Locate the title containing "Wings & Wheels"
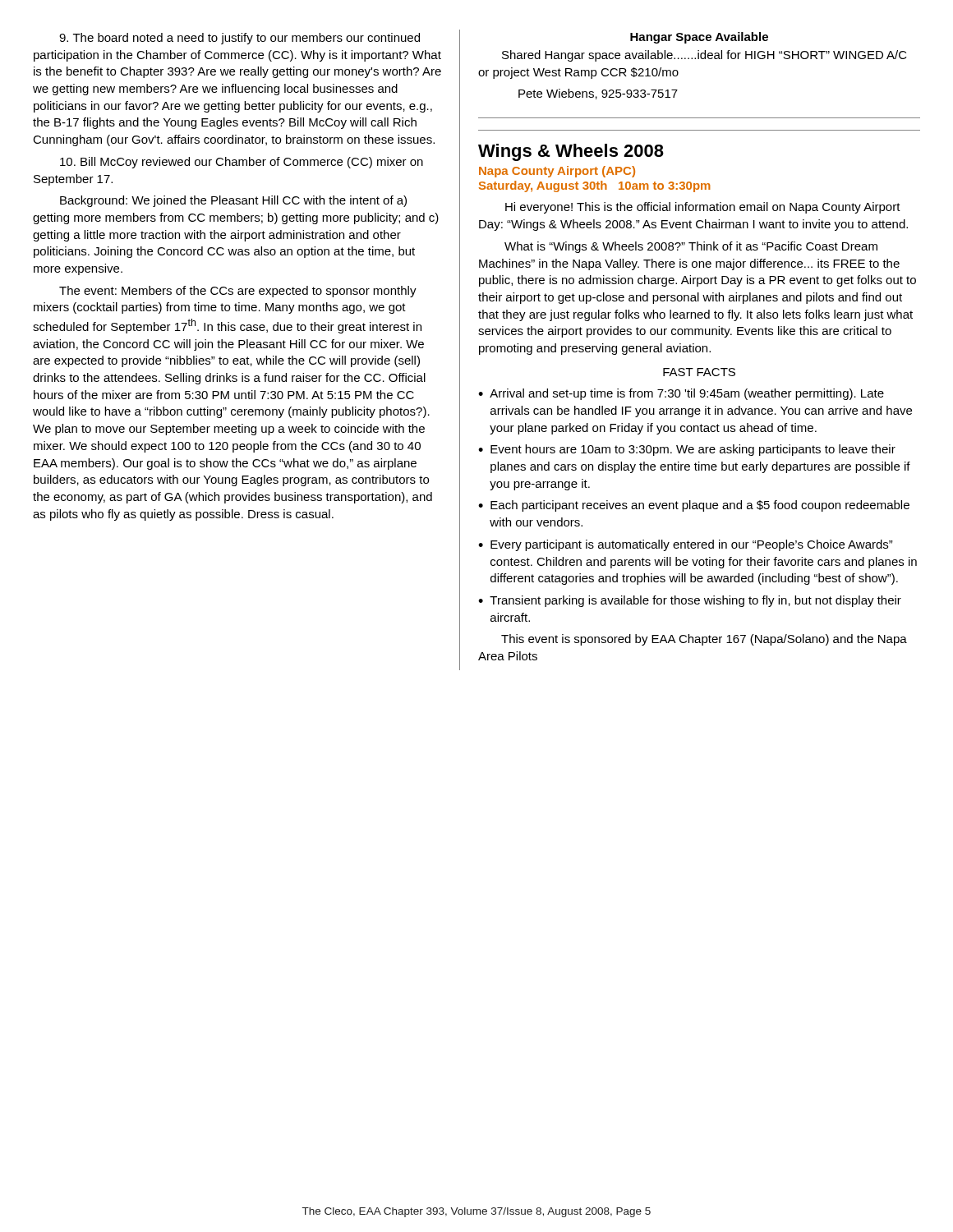Screen dimensions: 1232x953 click(571, 152)
